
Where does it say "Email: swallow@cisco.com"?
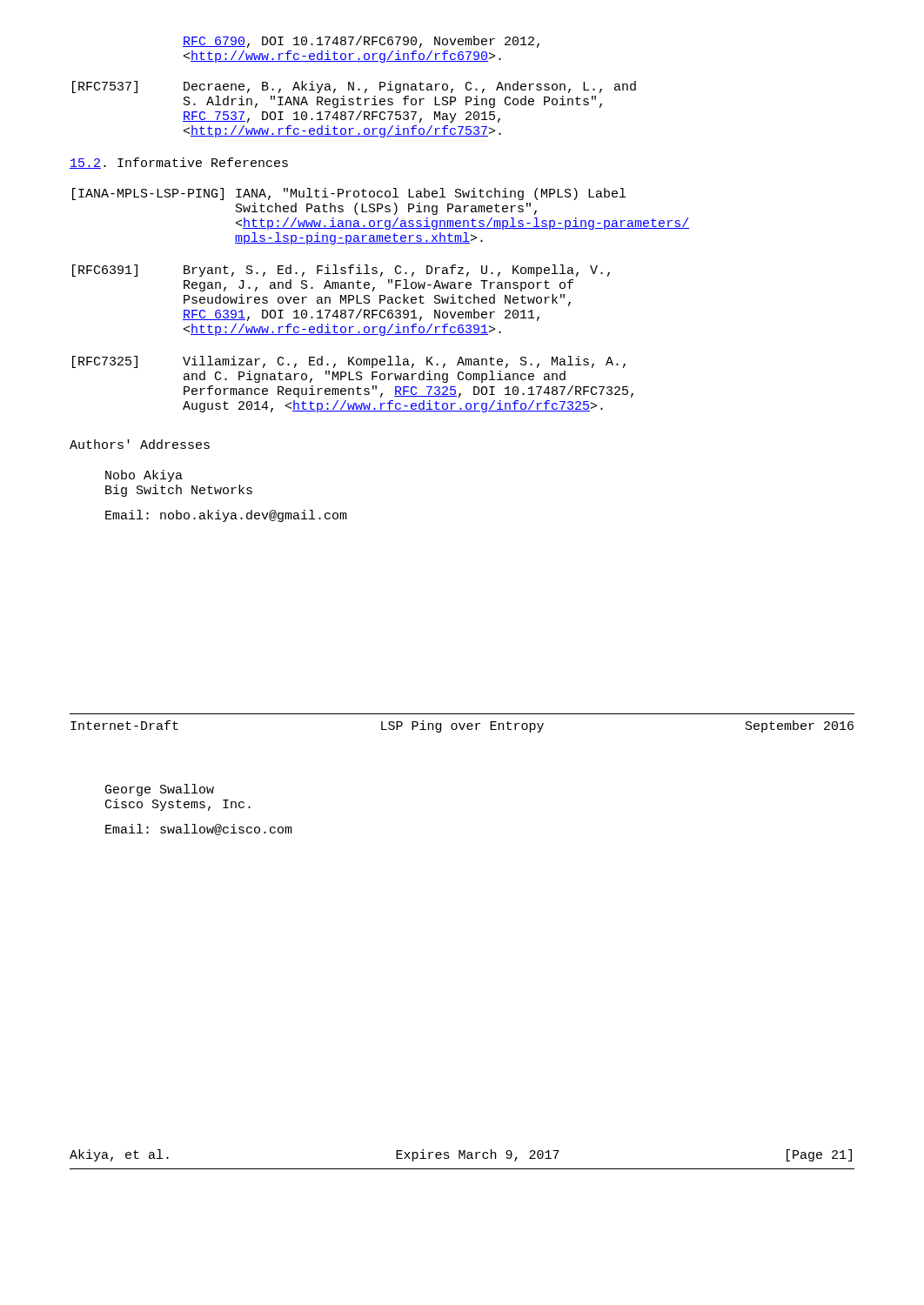pos(198,830)
